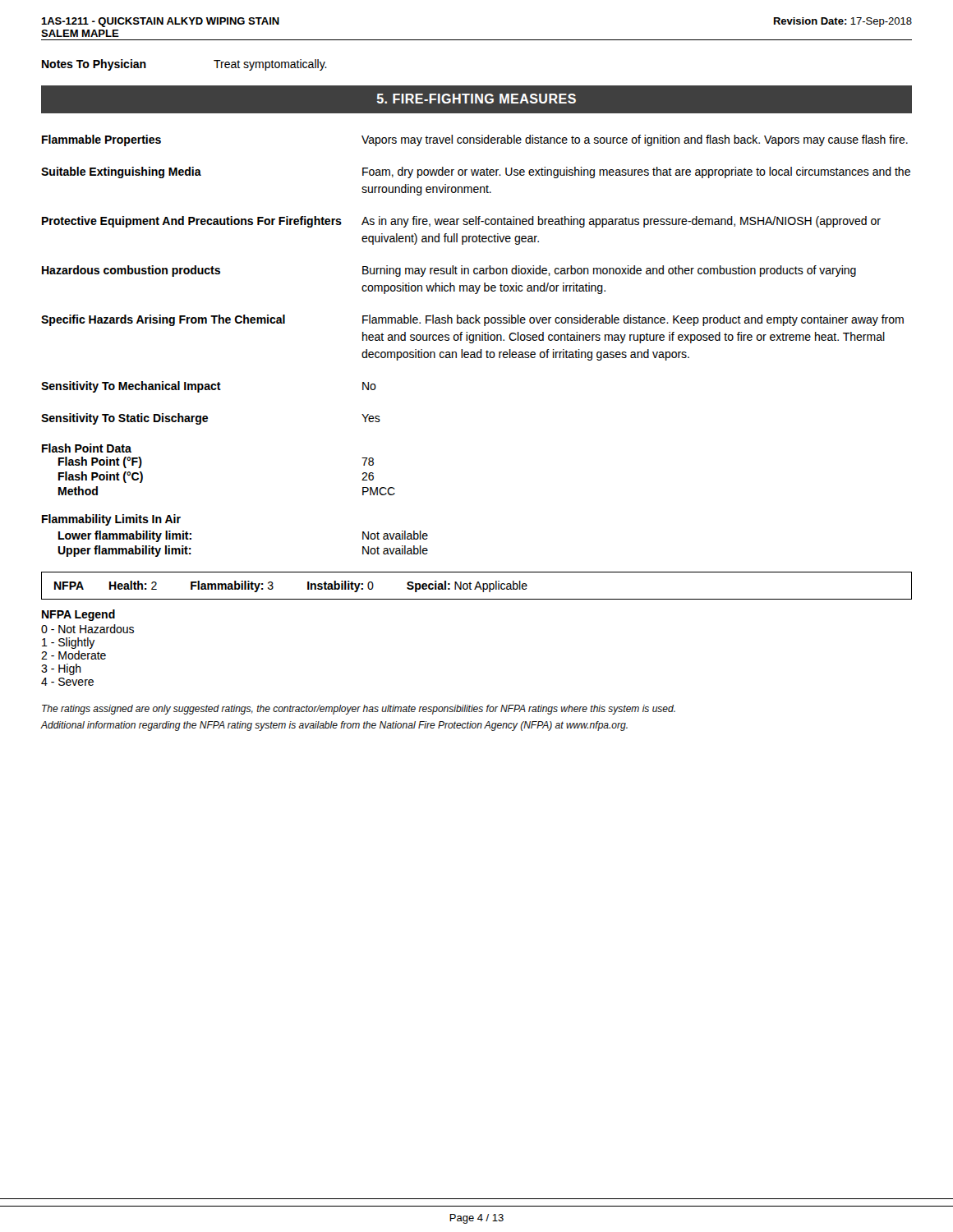This screenshot has width=953, height=1232.
Task: Locate the table with the text "NFPA Health: 2 Flammability: 3"
Action: [x=476, y=586]
